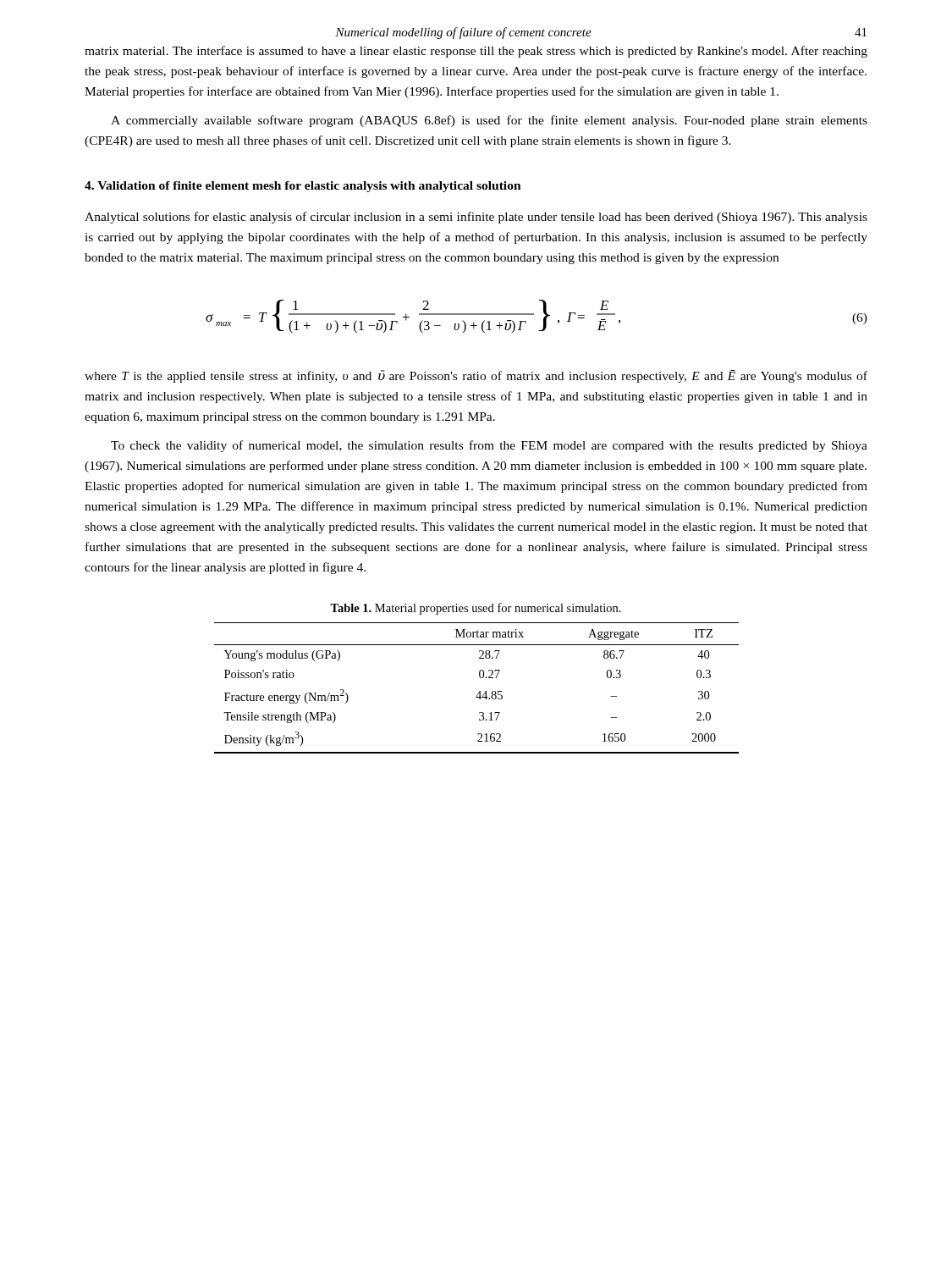This screenshot has height=1270, width=952.
Task: Click on the block starting "A commercially available software"
Action: 476,130
